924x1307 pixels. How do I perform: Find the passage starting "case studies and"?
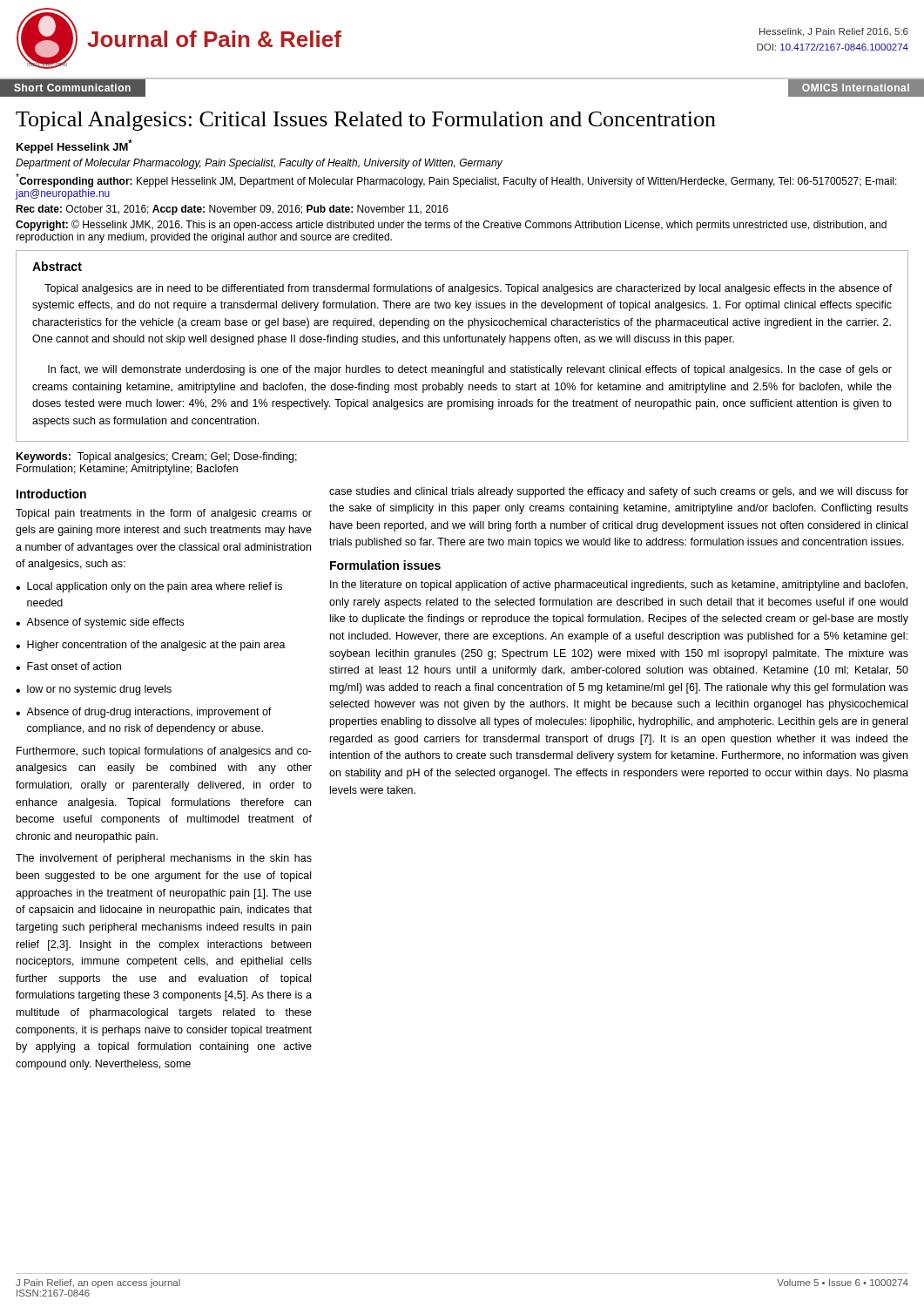click(619, 517)
